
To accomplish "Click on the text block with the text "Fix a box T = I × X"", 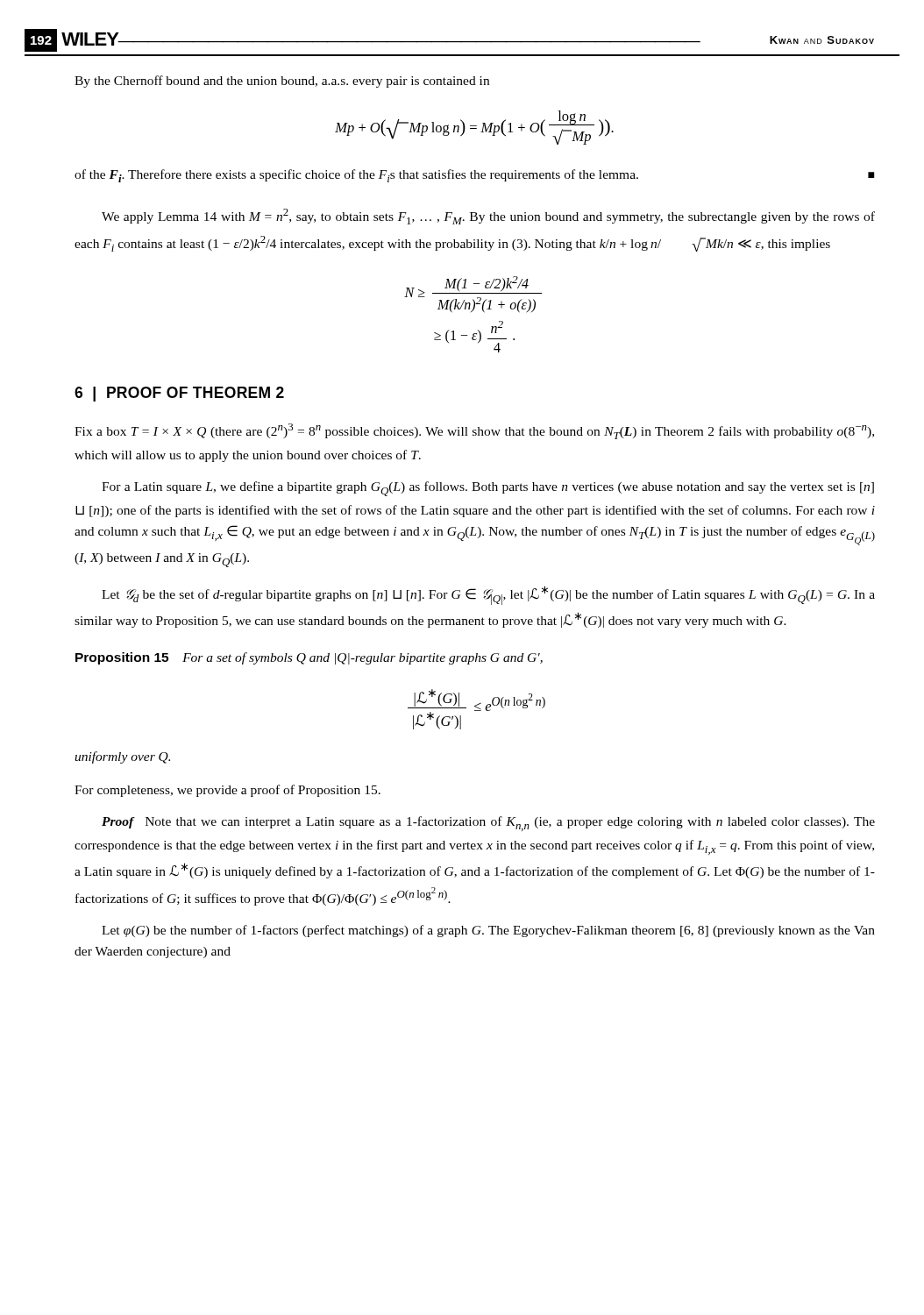I will click(475, 441).
